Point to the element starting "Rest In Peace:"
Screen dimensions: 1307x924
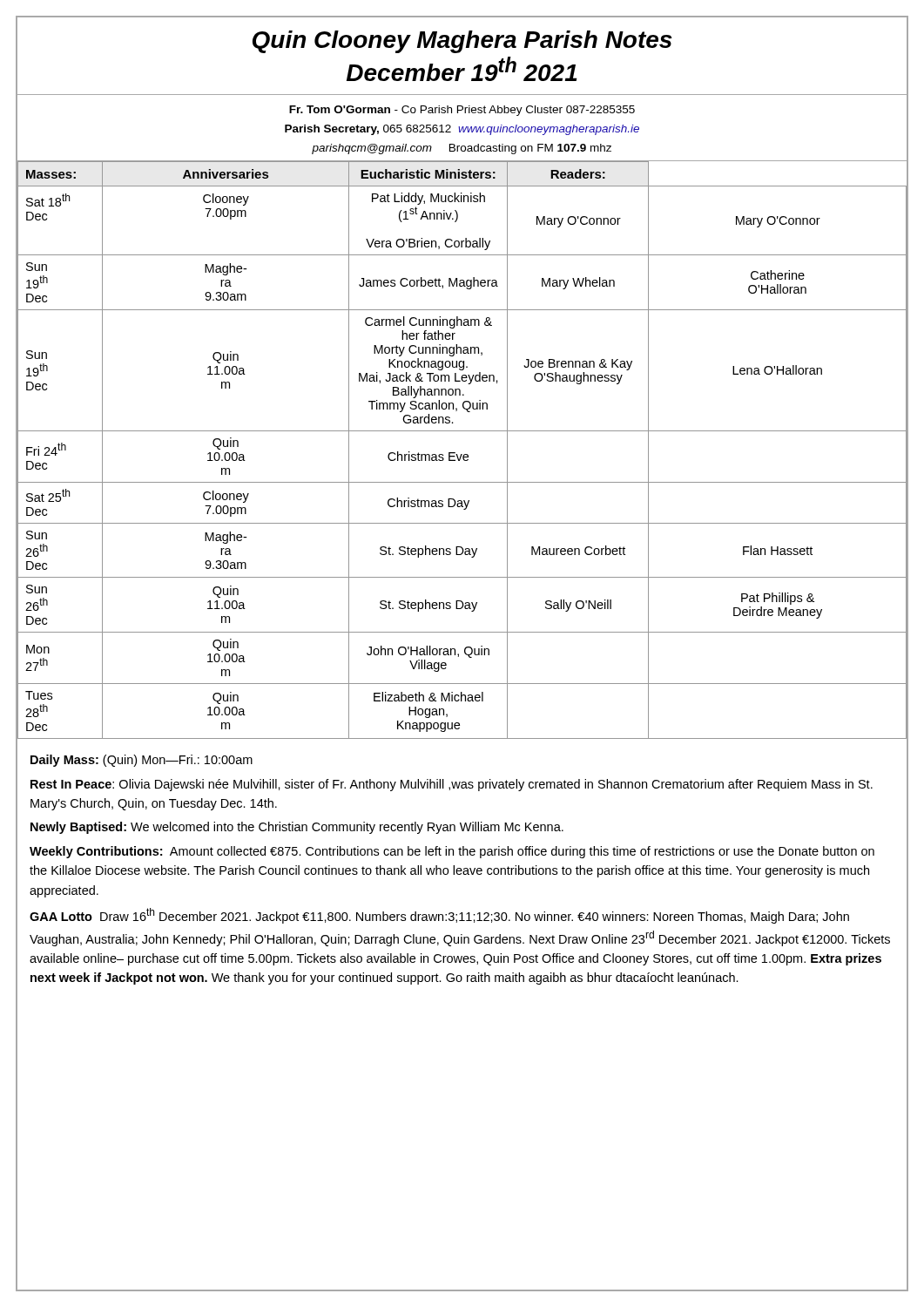tap(462, 794)
